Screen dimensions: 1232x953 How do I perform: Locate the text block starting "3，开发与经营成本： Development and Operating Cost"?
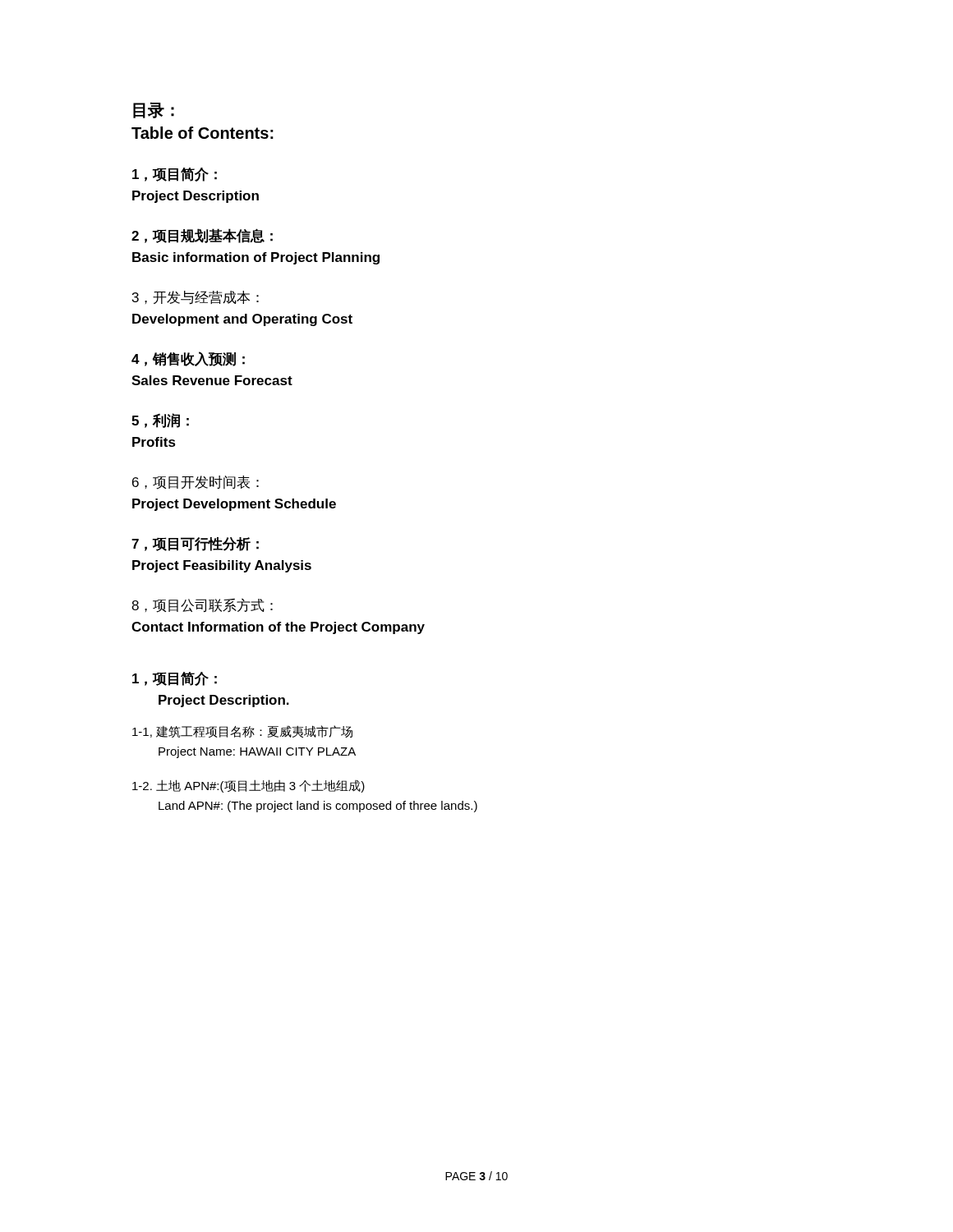[x=196, y=298]
